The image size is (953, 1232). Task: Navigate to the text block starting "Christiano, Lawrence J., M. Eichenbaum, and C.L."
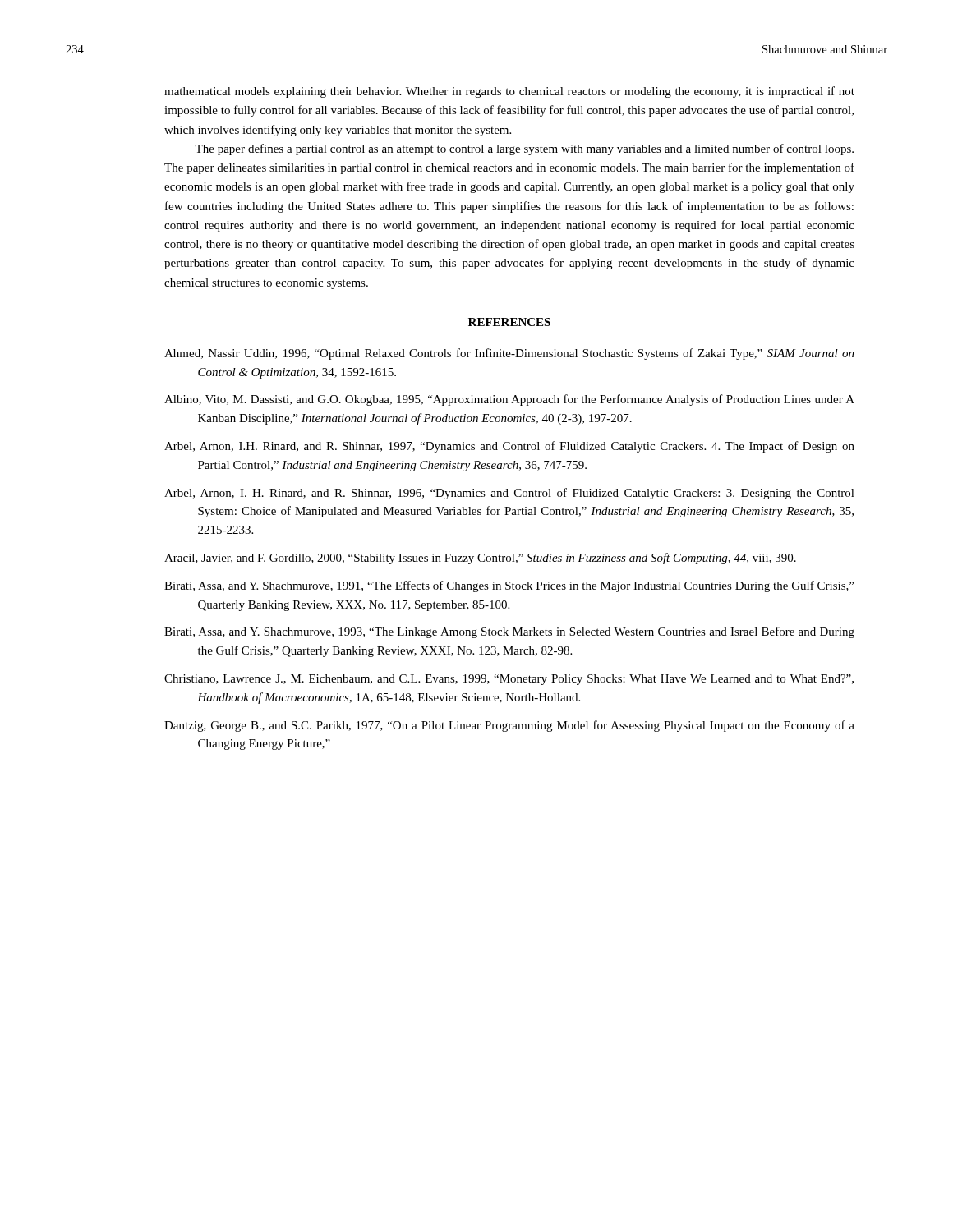[x=509, y=688]
